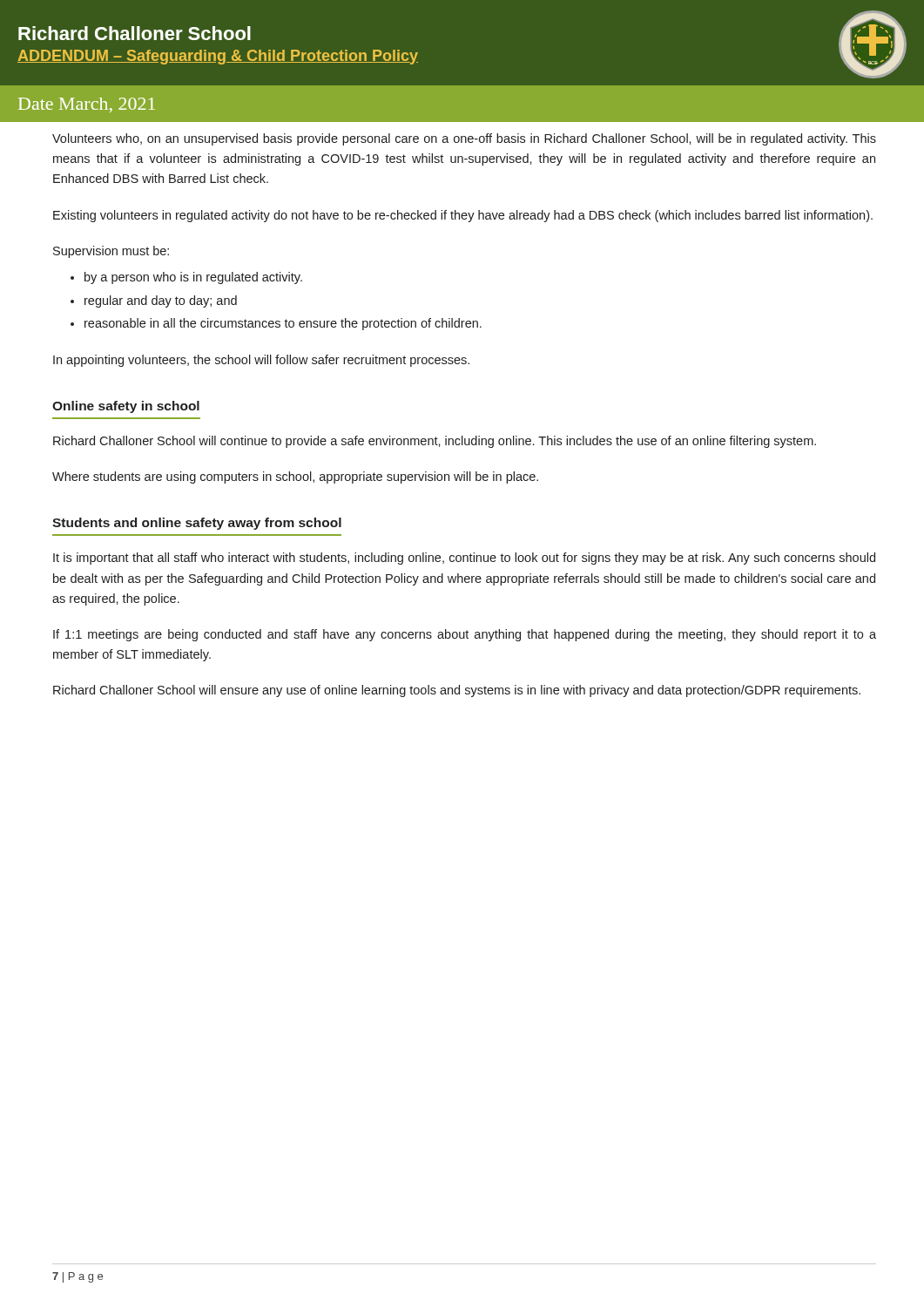Select the element starting "Where students are using computers in school,"

coord(296,477)
